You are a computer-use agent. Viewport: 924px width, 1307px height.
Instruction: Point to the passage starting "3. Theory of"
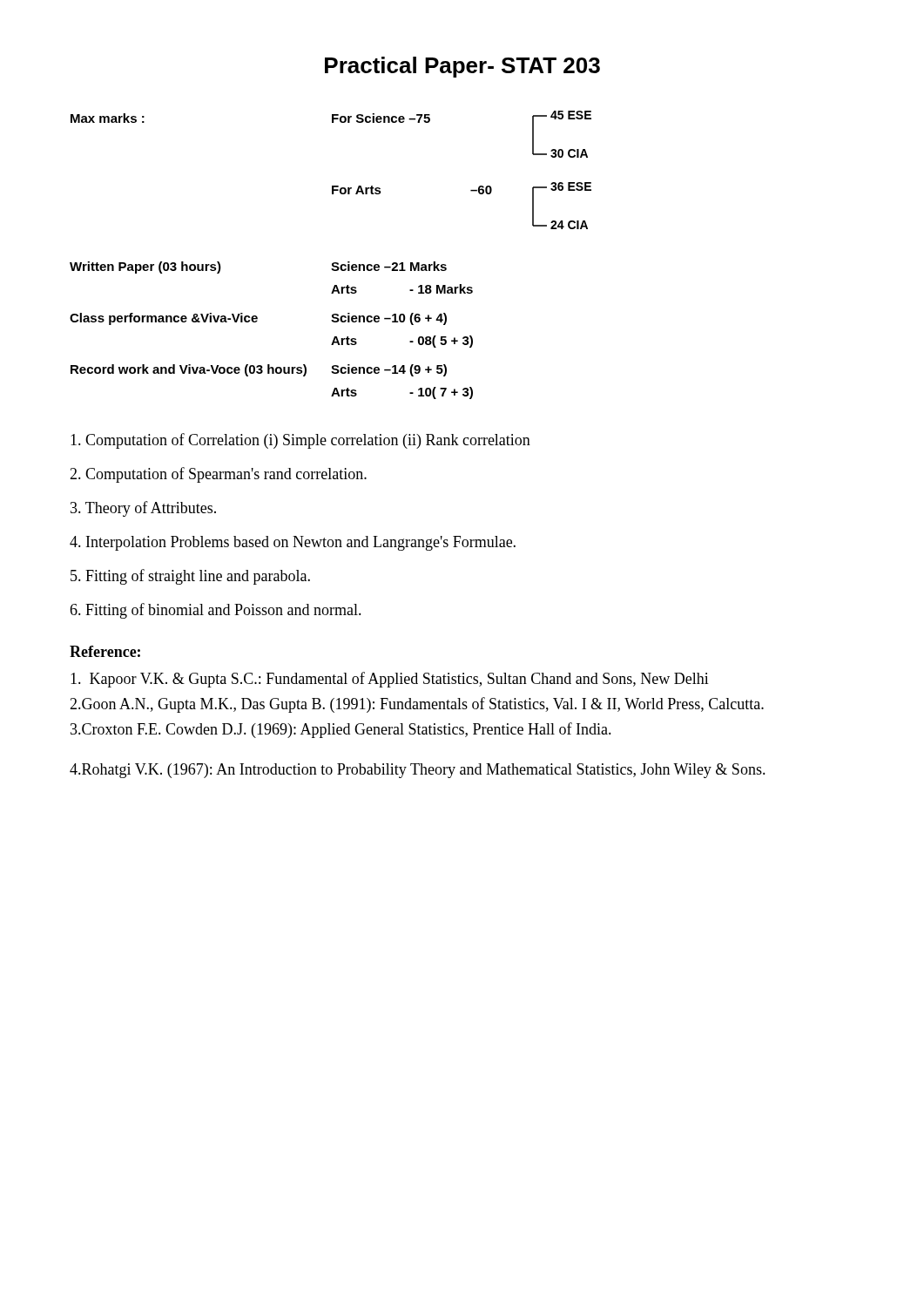pos(143,508)
